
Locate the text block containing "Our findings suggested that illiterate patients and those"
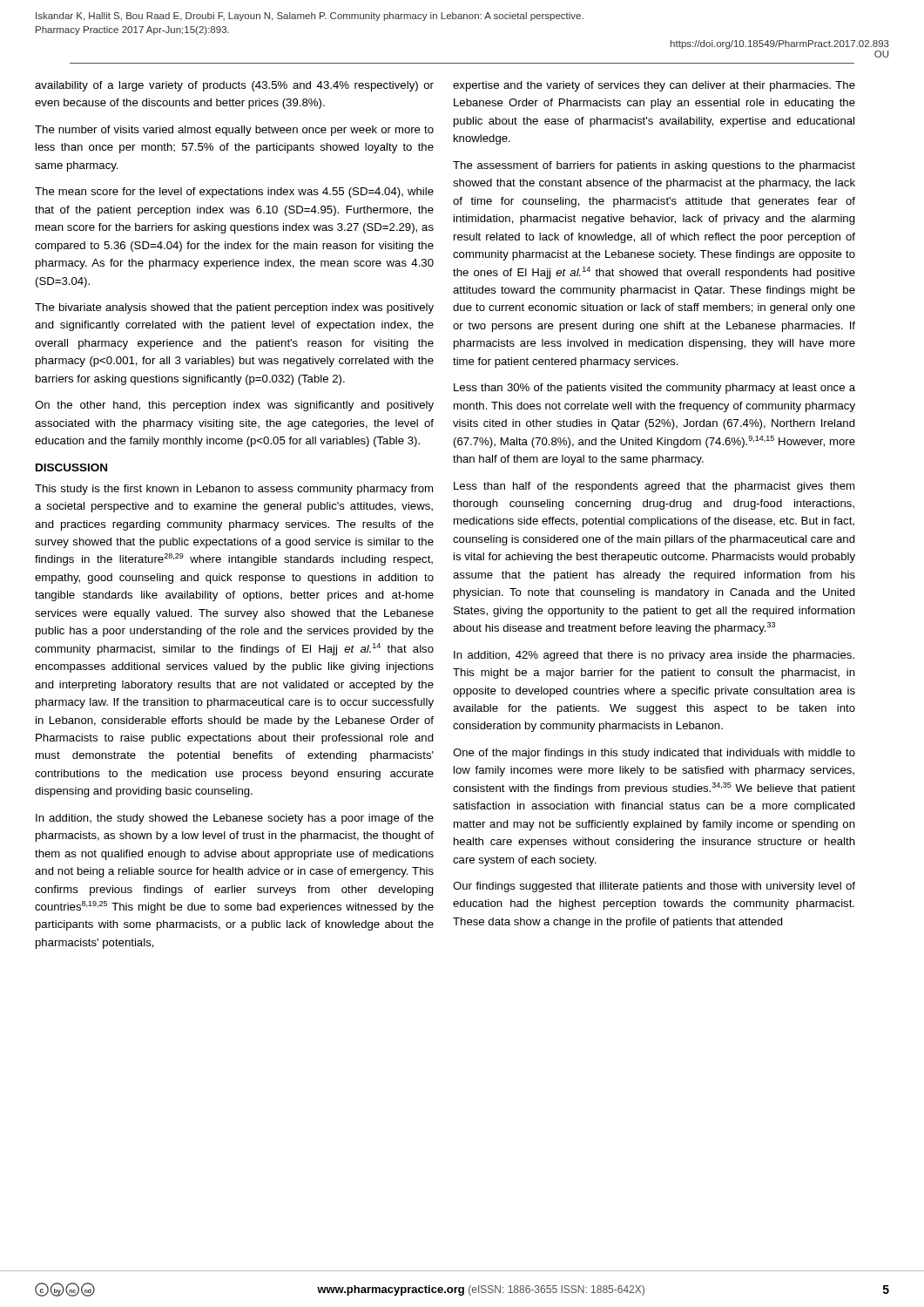point(654,904)
